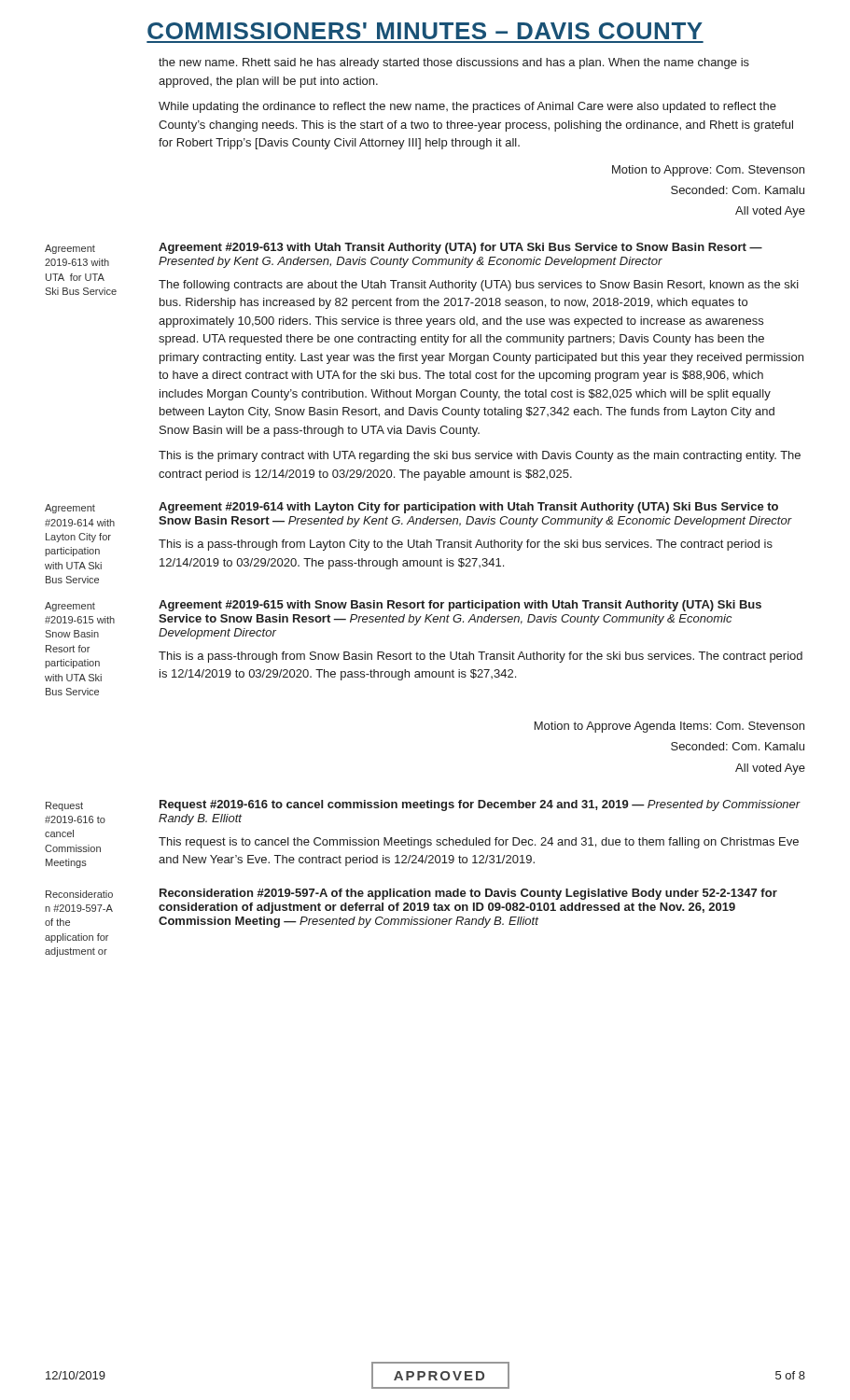The image size is (850, 1400).
Task: Point to the text starting "The following contracts are about the Utah Transit"
Action: pos(481,357)
